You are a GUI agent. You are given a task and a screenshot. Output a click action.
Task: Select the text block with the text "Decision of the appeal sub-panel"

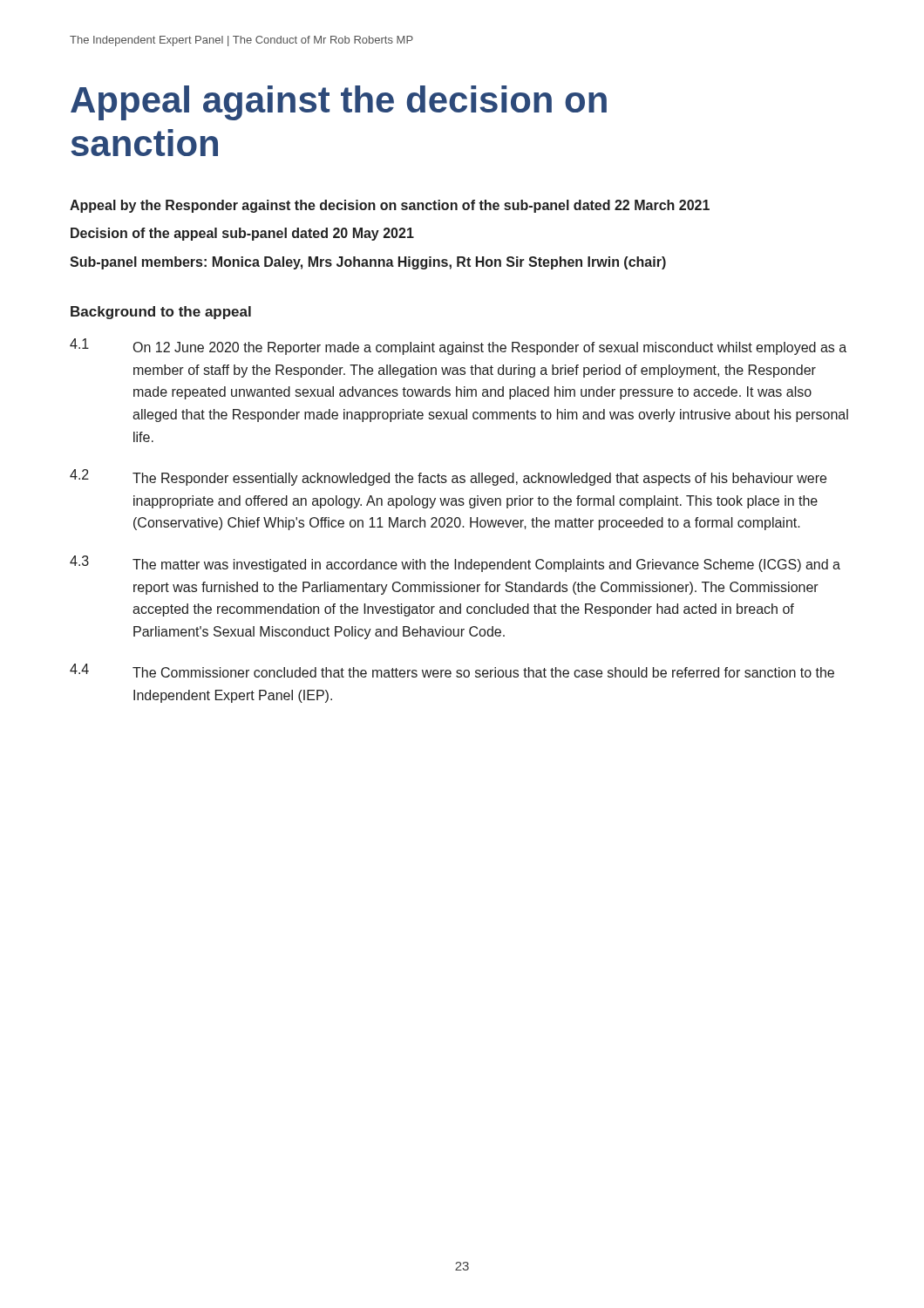(x=242, y=234)
